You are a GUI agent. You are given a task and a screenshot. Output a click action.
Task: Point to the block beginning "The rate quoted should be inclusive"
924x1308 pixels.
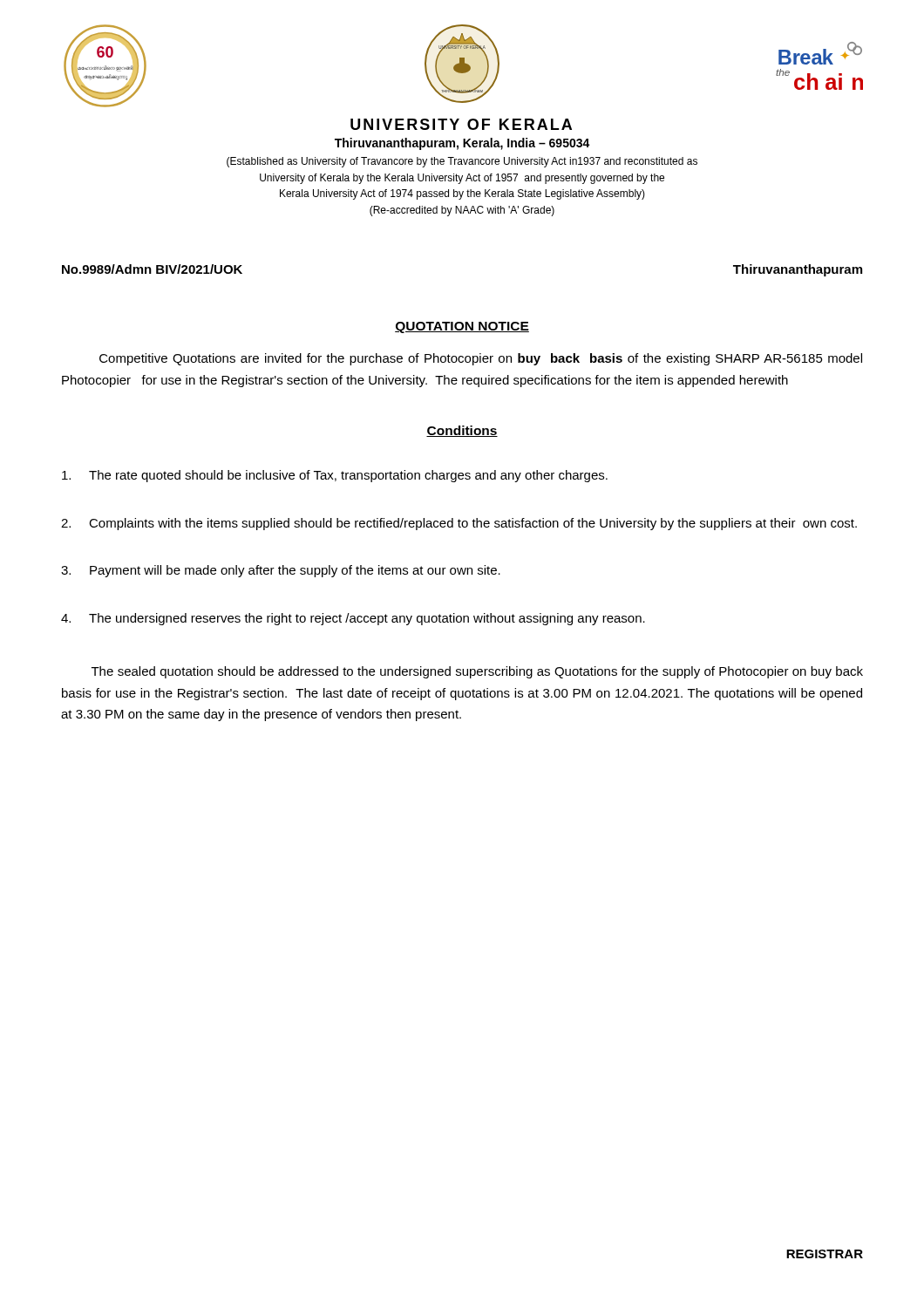(x=462, y=475)
